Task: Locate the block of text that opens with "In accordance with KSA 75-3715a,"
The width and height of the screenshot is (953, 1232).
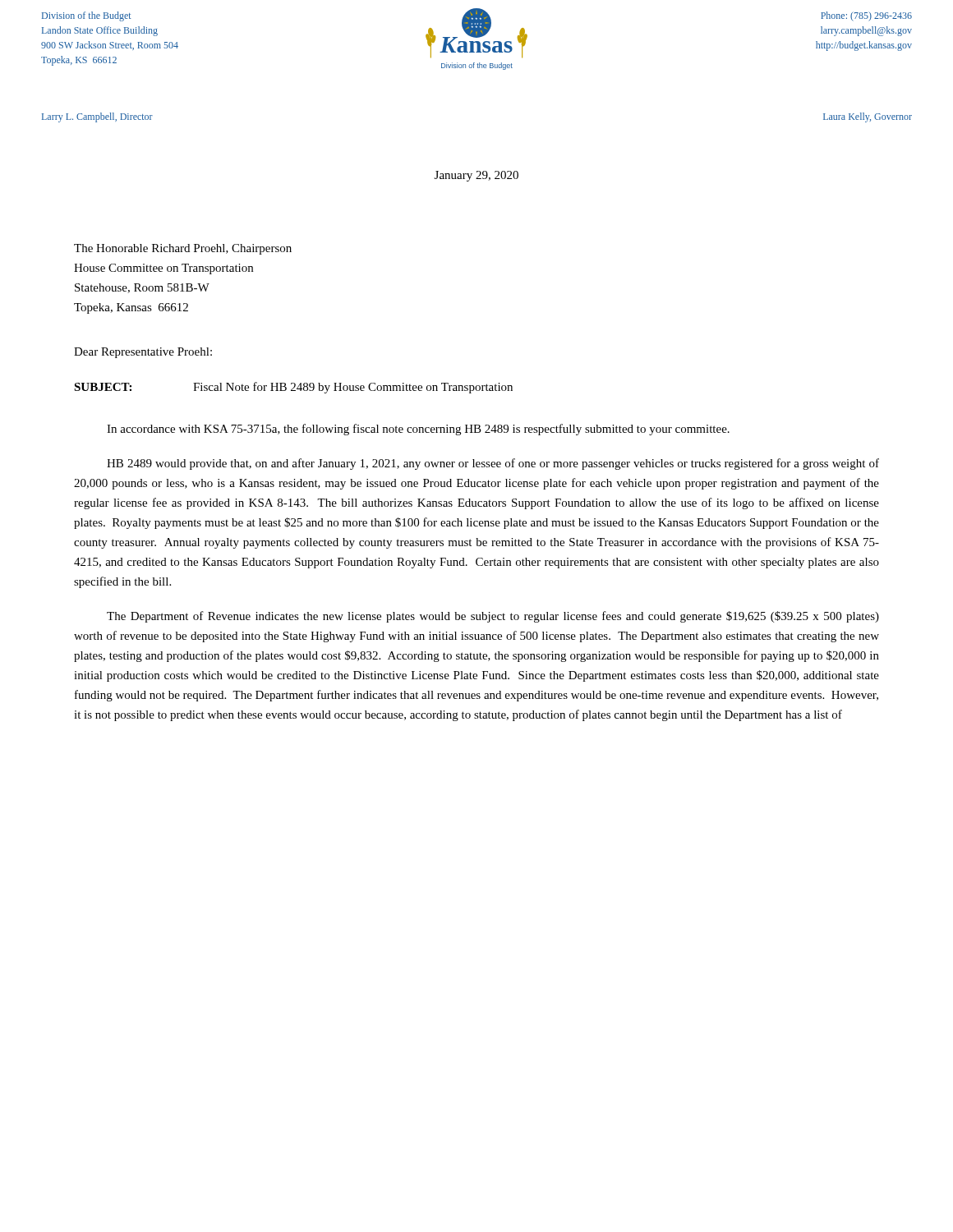Action: [418, 429]
